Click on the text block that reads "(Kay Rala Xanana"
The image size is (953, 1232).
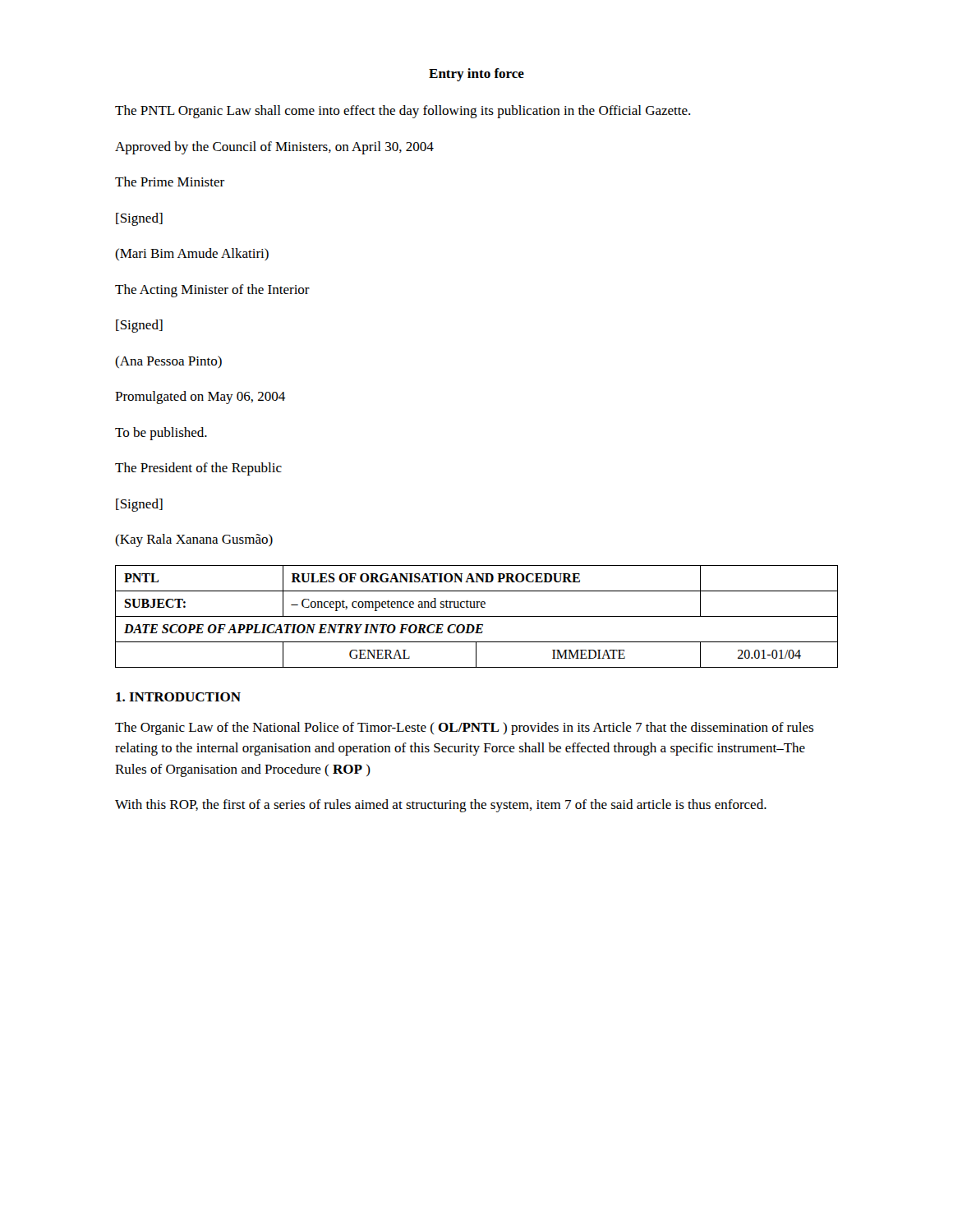[194, 539]
